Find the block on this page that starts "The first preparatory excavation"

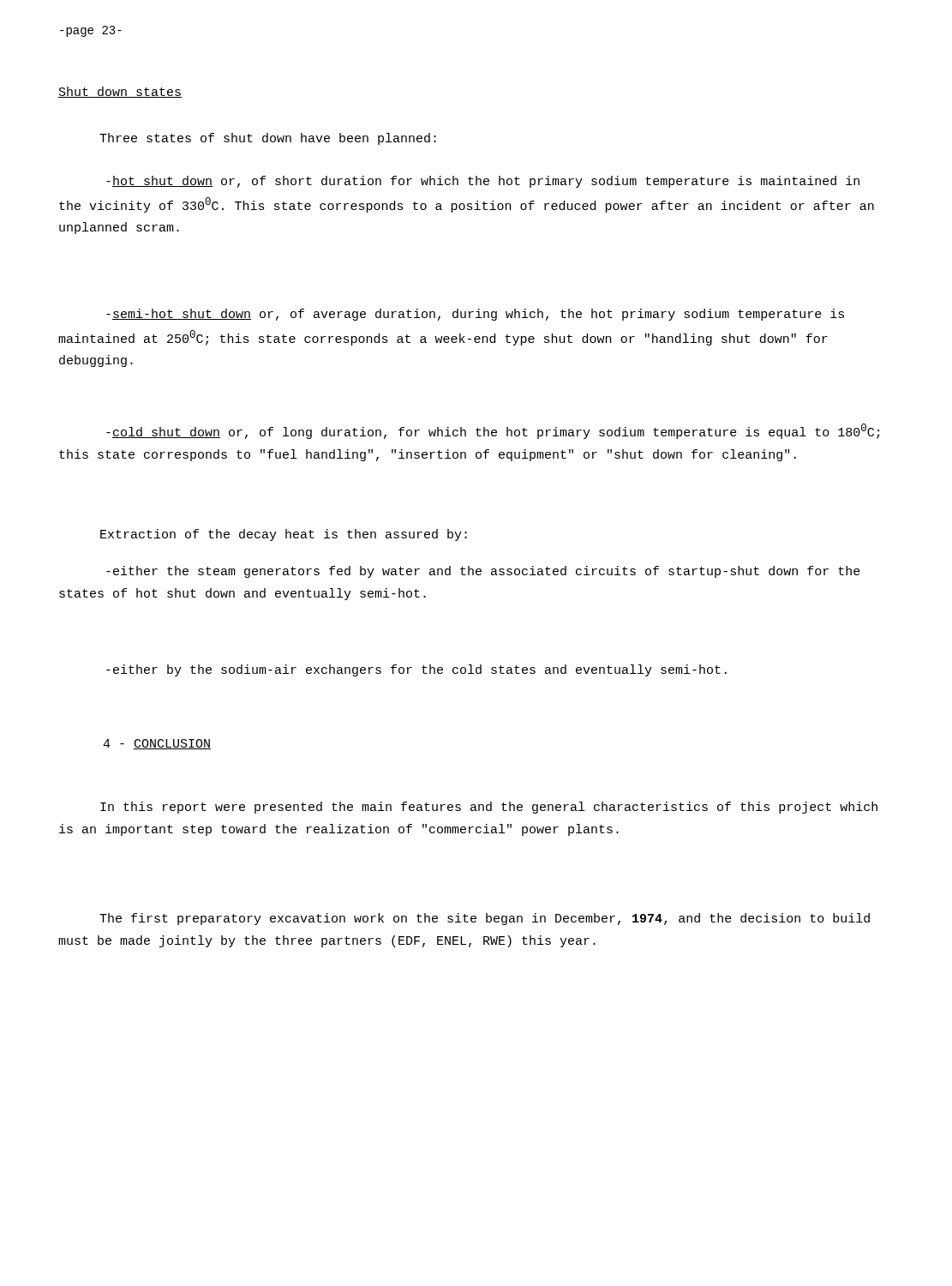(464, 930)
